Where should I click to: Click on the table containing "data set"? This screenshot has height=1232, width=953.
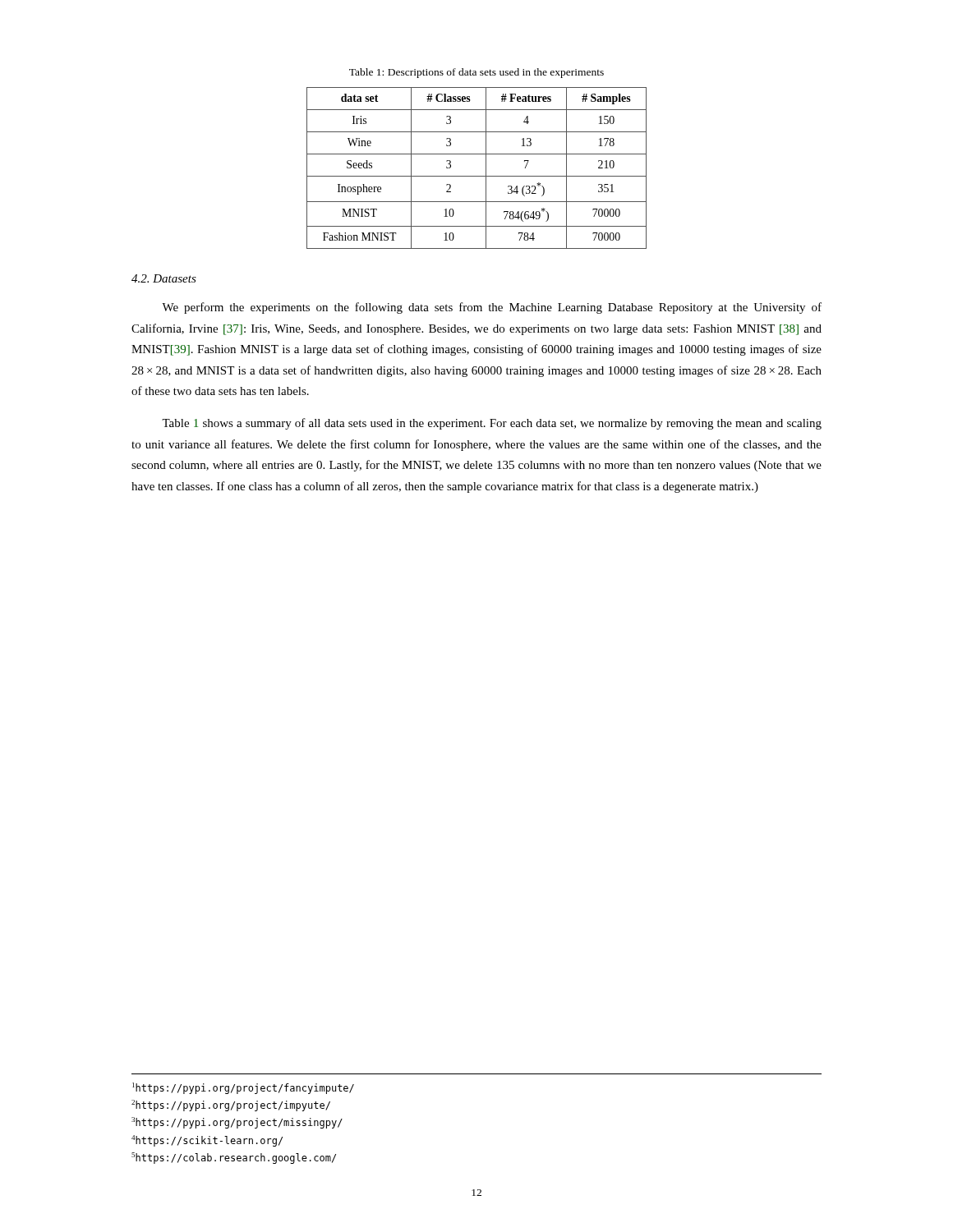pyautogui.click(x=476, y=168)
